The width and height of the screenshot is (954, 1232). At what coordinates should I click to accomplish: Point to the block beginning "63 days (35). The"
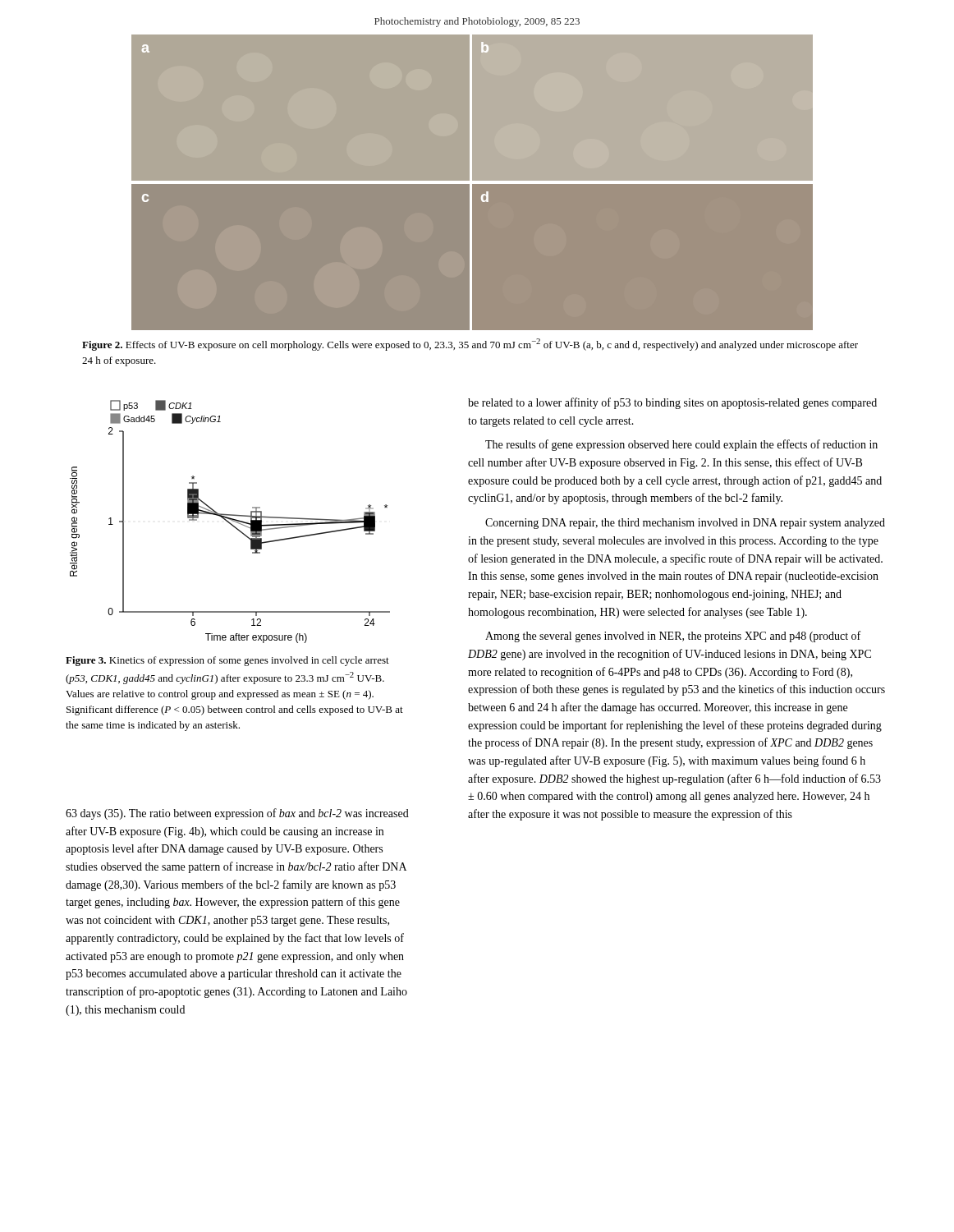pyautogui.click(x=238, y=912)
